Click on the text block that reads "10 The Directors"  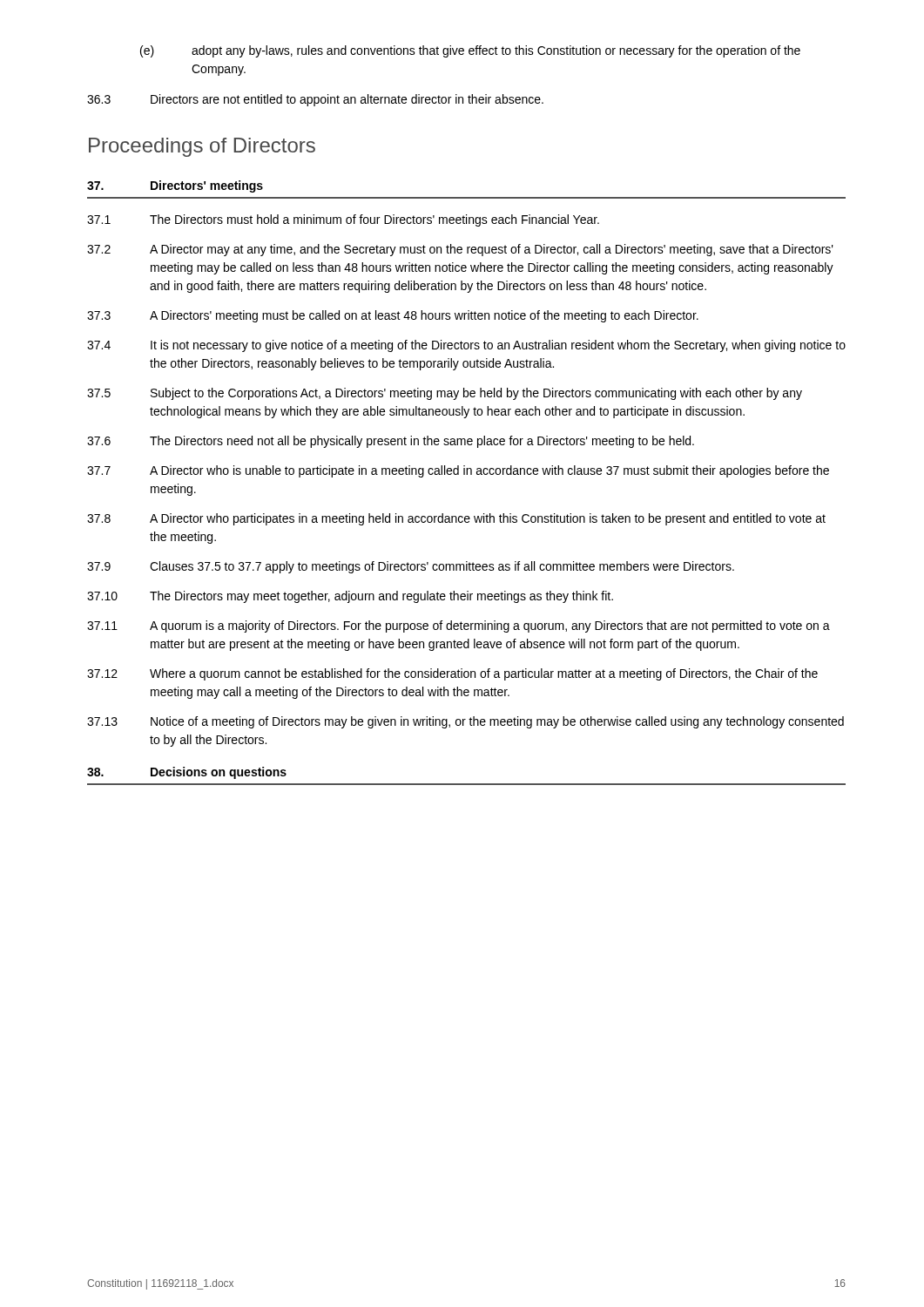pos(466,596)
